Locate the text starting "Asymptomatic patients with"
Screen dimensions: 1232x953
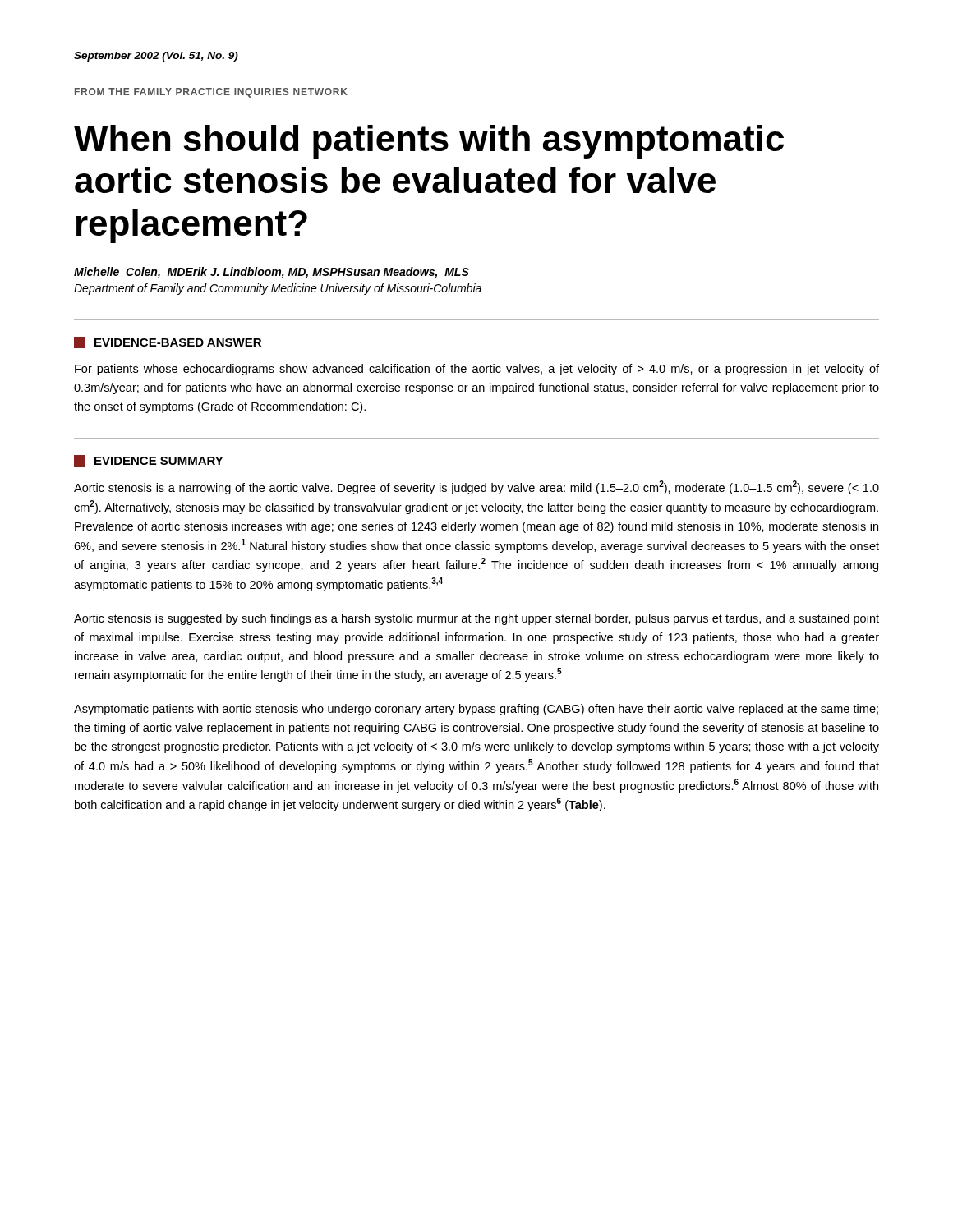(476, 757)
